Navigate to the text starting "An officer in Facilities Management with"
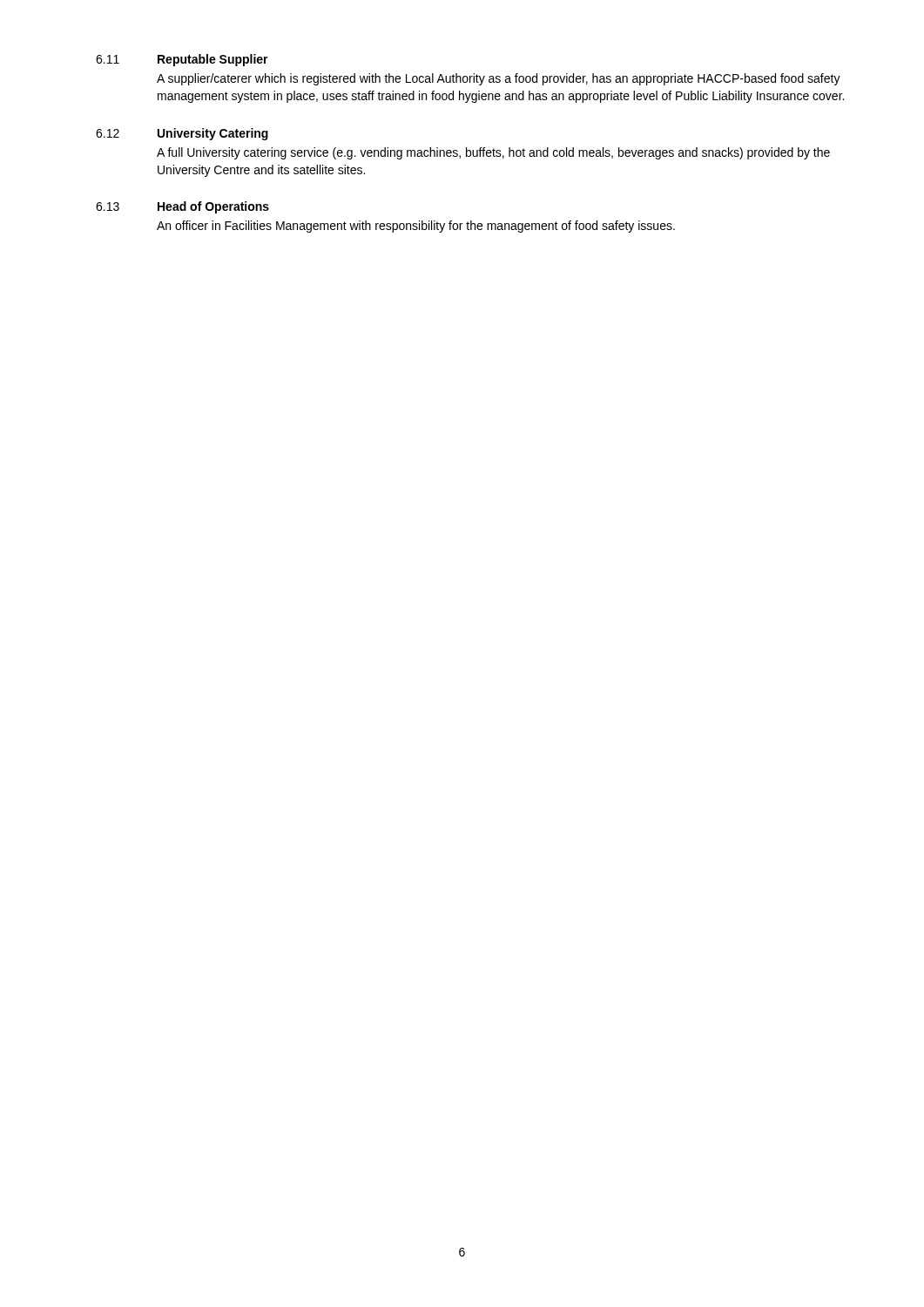The image size is (924, 1307). pyautogui.click(x=416, y=226)
